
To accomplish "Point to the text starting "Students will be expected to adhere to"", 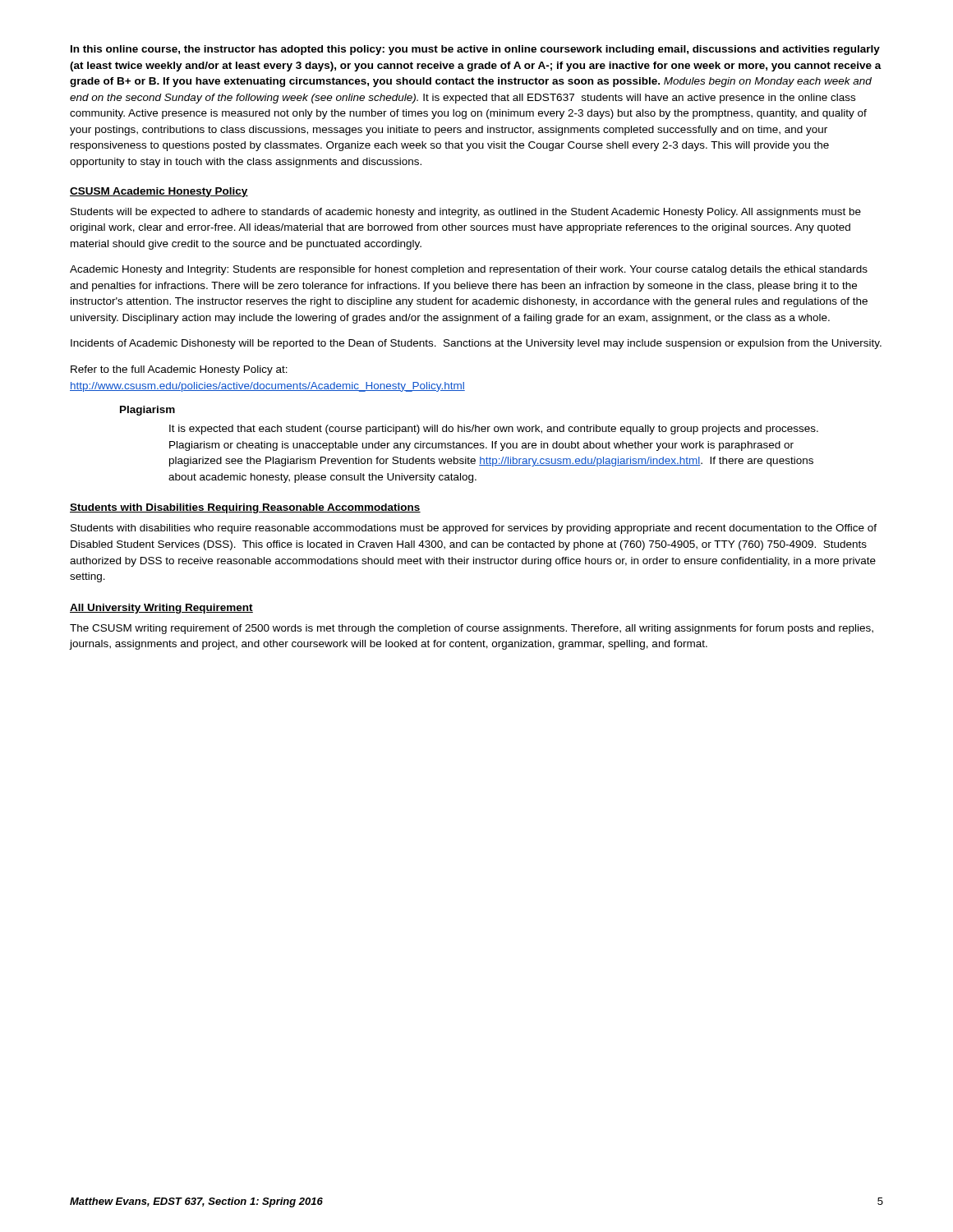I will point(465,227).
